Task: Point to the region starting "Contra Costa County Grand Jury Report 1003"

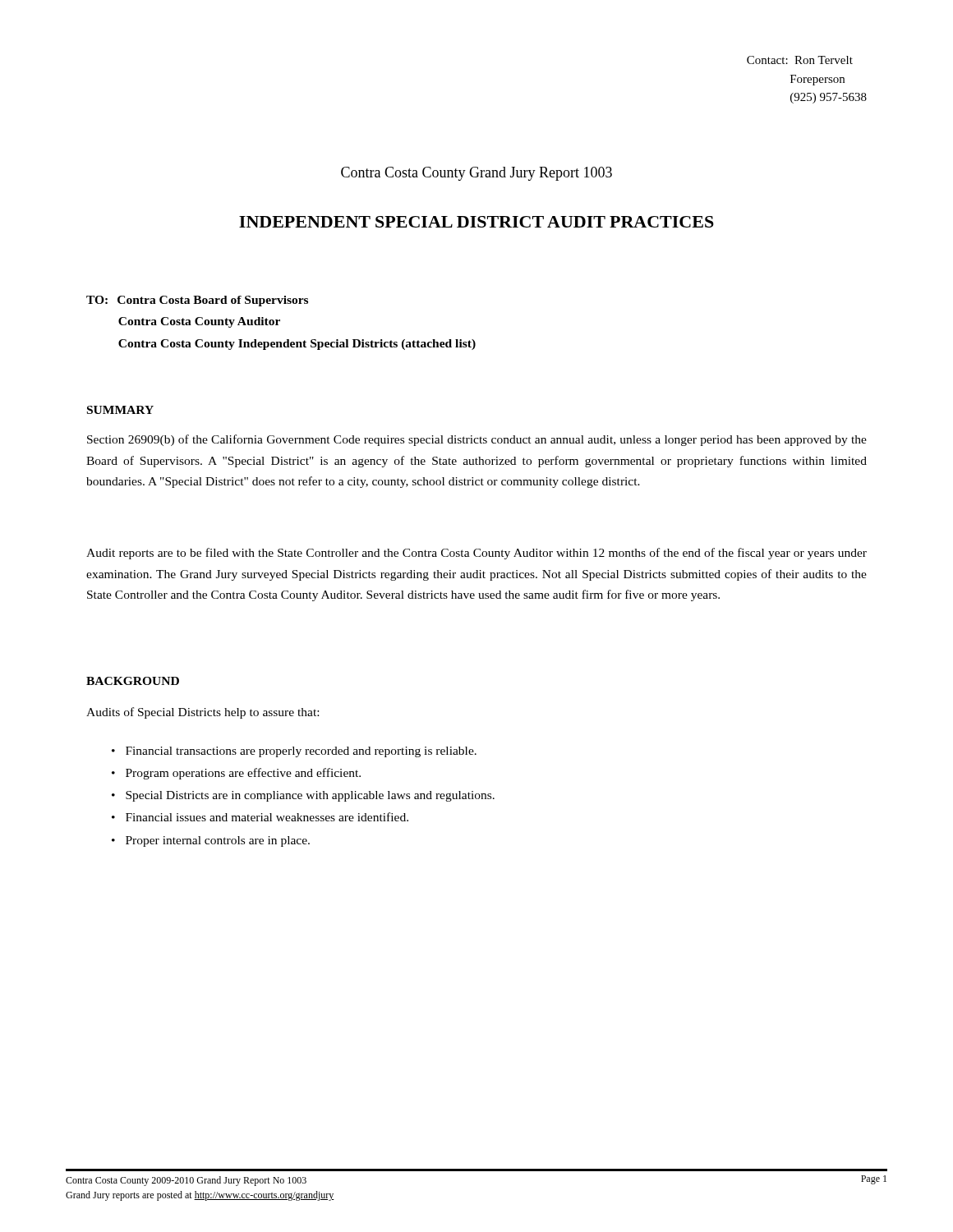Action: [476, 172]
